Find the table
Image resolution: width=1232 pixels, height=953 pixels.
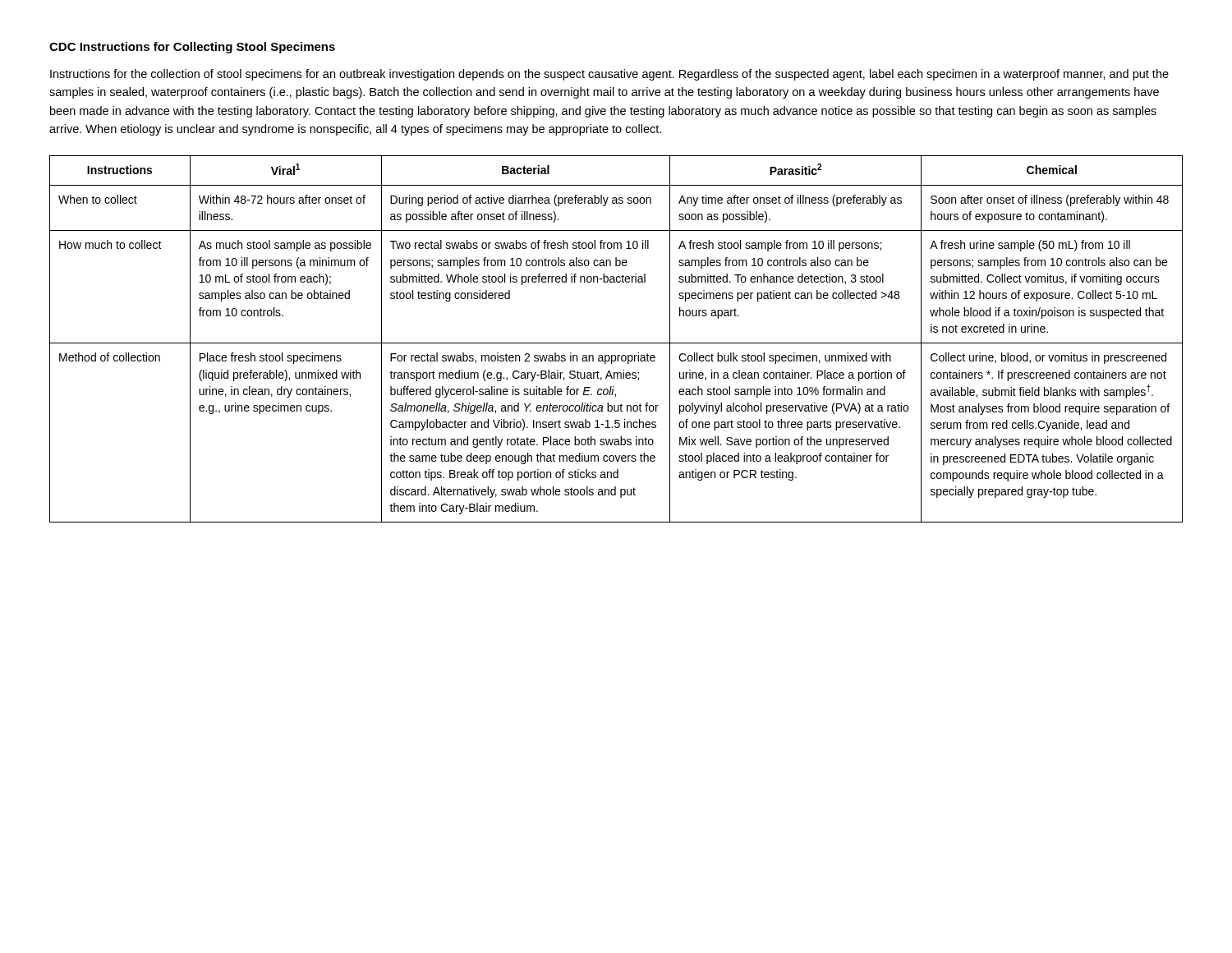coord(616,339)
